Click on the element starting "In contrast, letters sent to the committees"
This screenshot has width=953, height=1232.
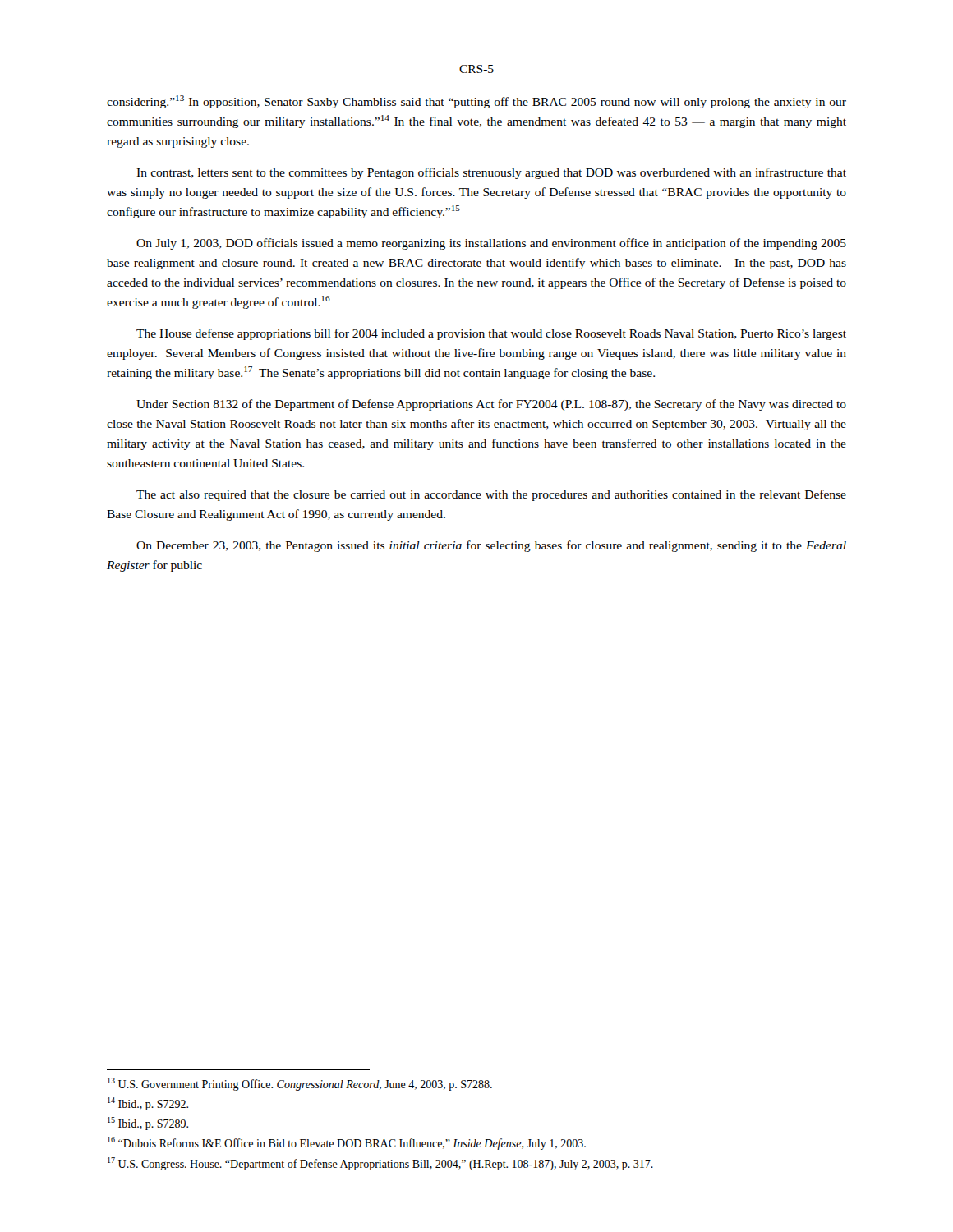click(x=476, y=192)
